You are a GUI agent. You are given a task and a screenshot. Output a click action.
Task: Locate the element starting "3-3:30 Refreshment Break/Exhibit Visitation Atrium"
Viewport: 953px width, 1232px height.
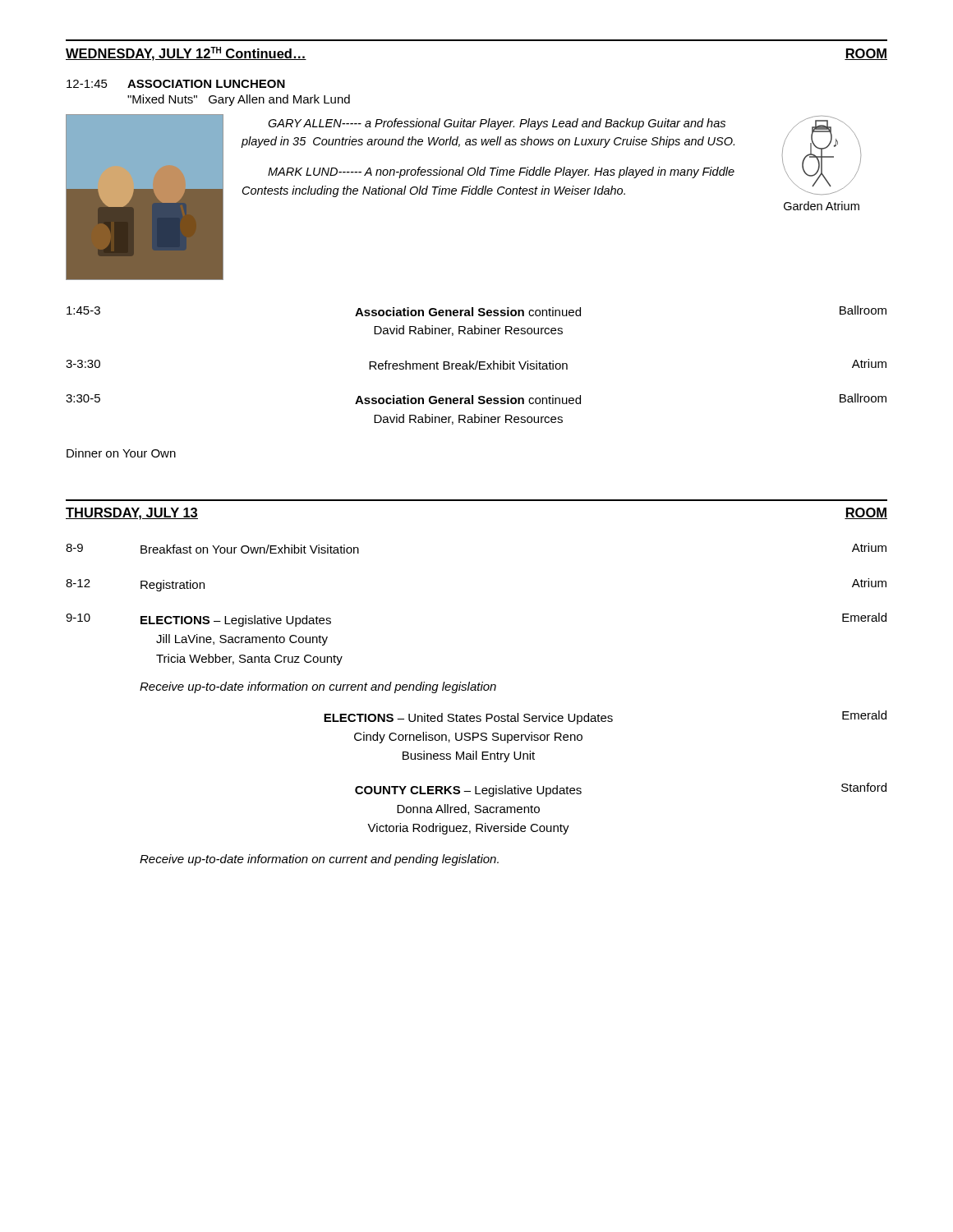tap(476, 365)
